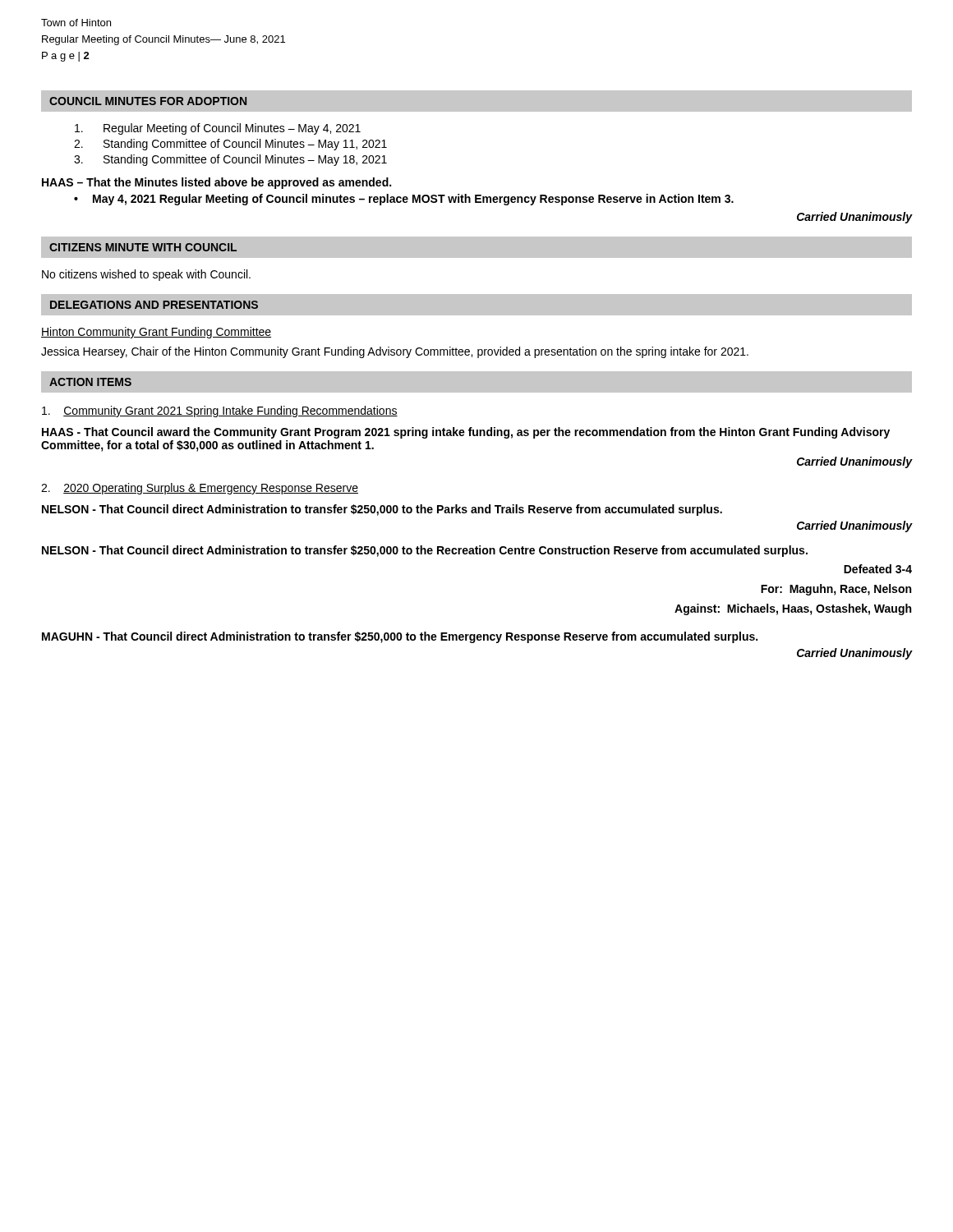Click on the text block containing "HAAS – That the Minutes listed above be"
The image size is (953, 1232).
217,182
